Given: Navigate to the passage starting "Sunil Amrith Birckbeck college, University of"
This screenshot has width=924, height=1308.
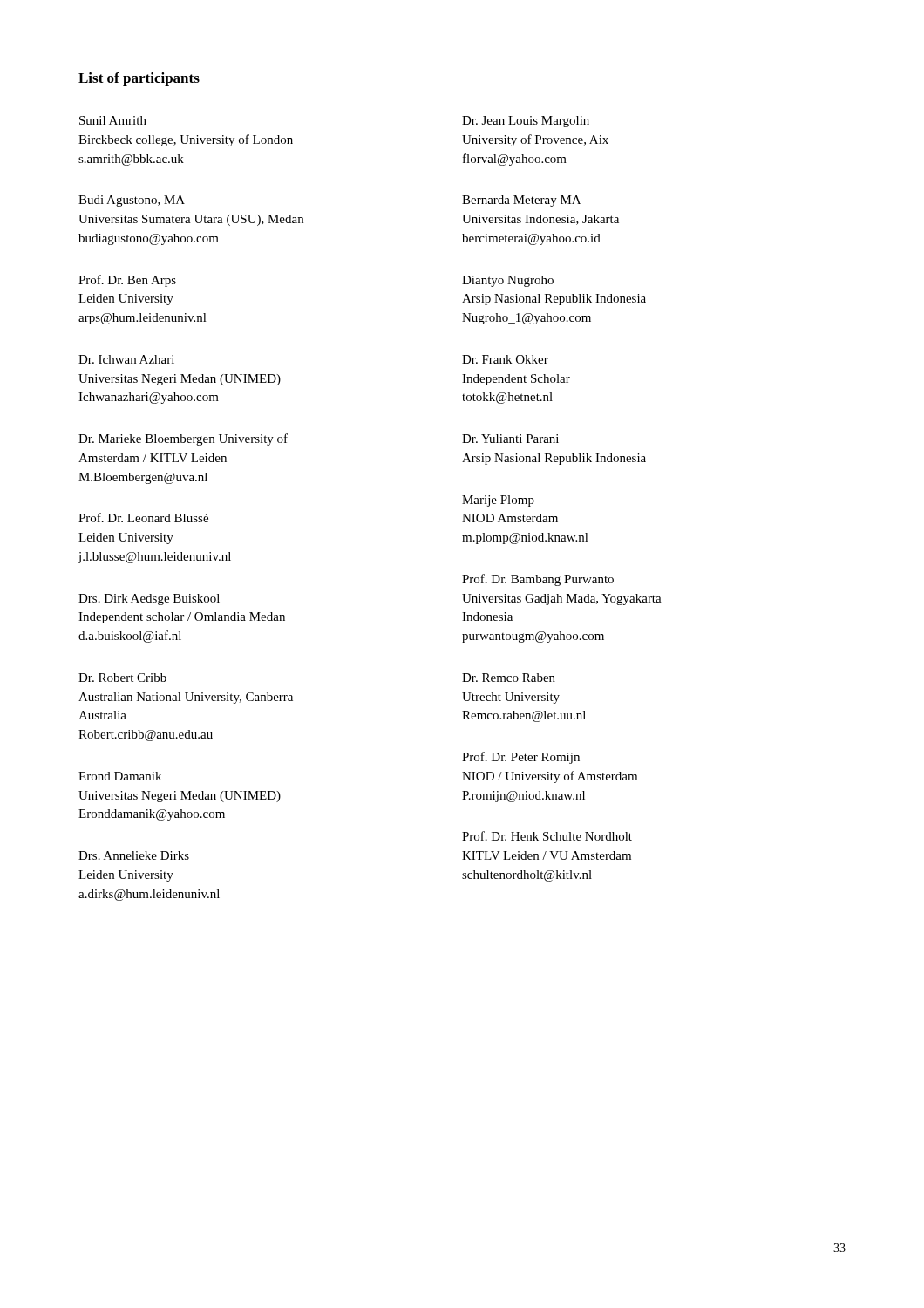Looking at the screenshot, I should 186,139.
